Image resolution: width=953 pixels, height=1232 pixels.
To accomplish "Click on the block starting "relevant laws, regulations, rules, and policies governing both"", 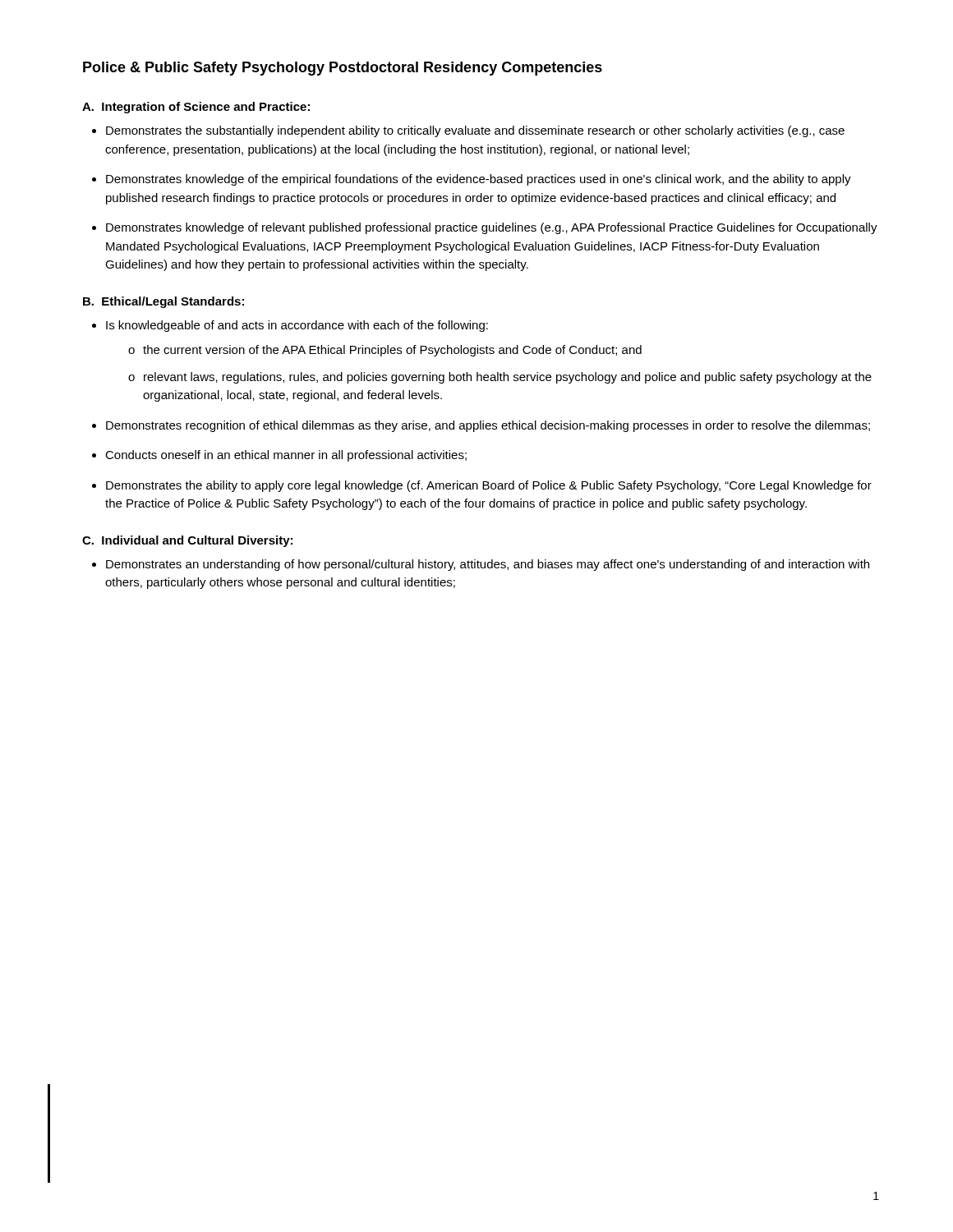I will pos(507,385).
